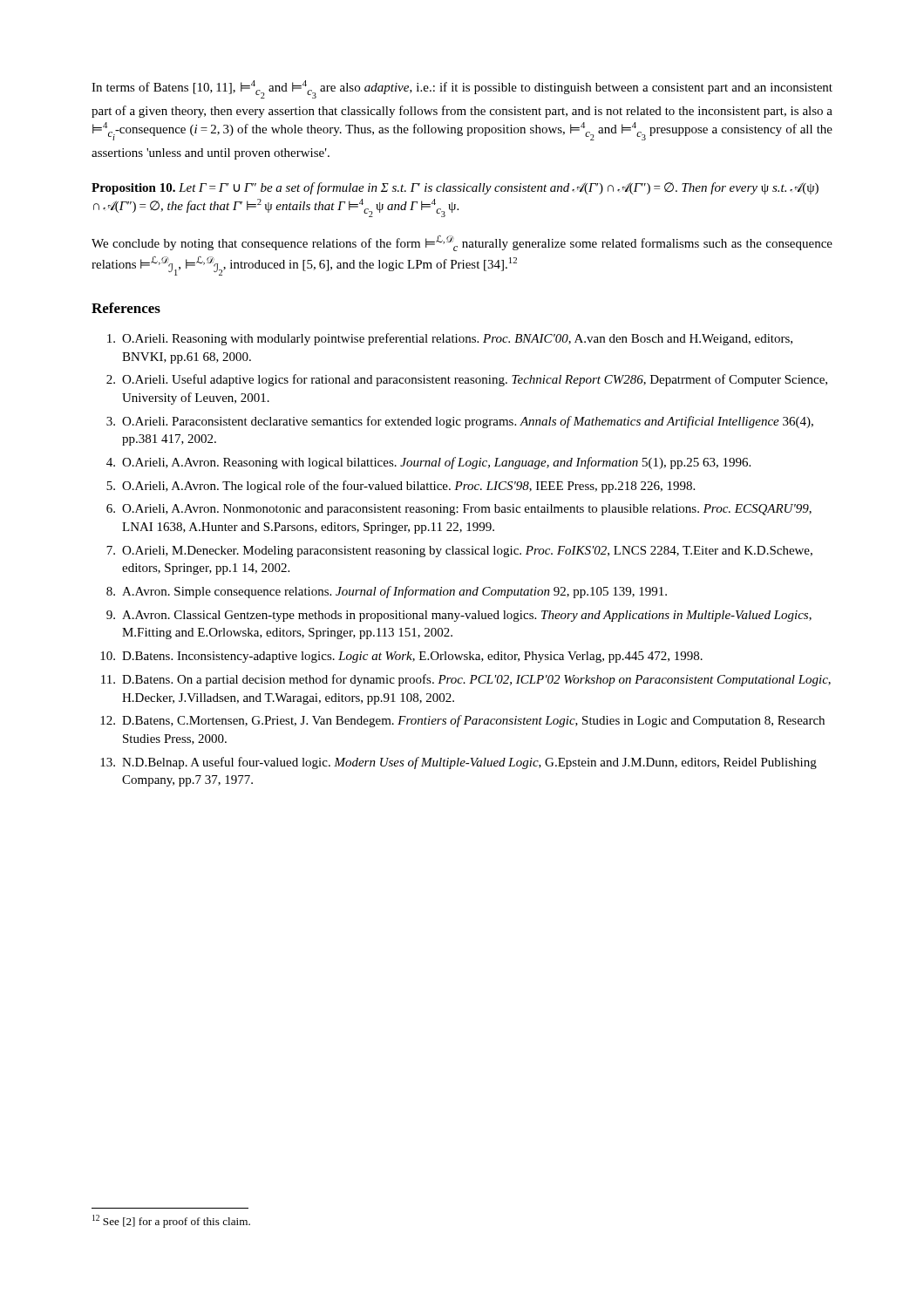Find the block on this page that starts "6. O.Arieli, A.Avron. Nonmonotonic and paraconsistent reasoning: From"
This screenshot has height=1308, width=924.
tap(462, 518)
